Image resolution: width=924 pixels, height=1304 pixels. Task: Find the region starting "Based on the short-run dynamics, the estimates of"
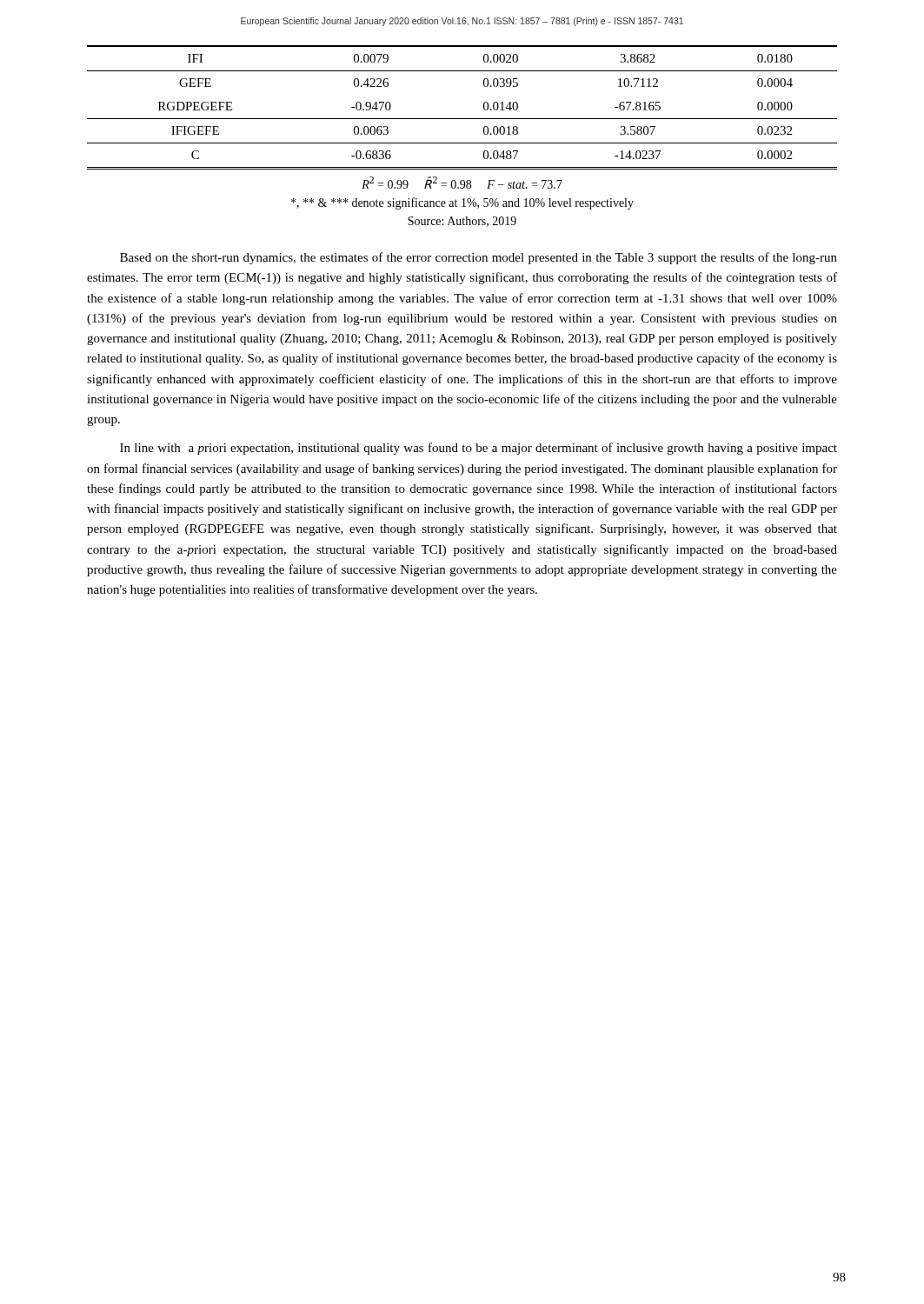pyautogui.click(x=462, y=338)
